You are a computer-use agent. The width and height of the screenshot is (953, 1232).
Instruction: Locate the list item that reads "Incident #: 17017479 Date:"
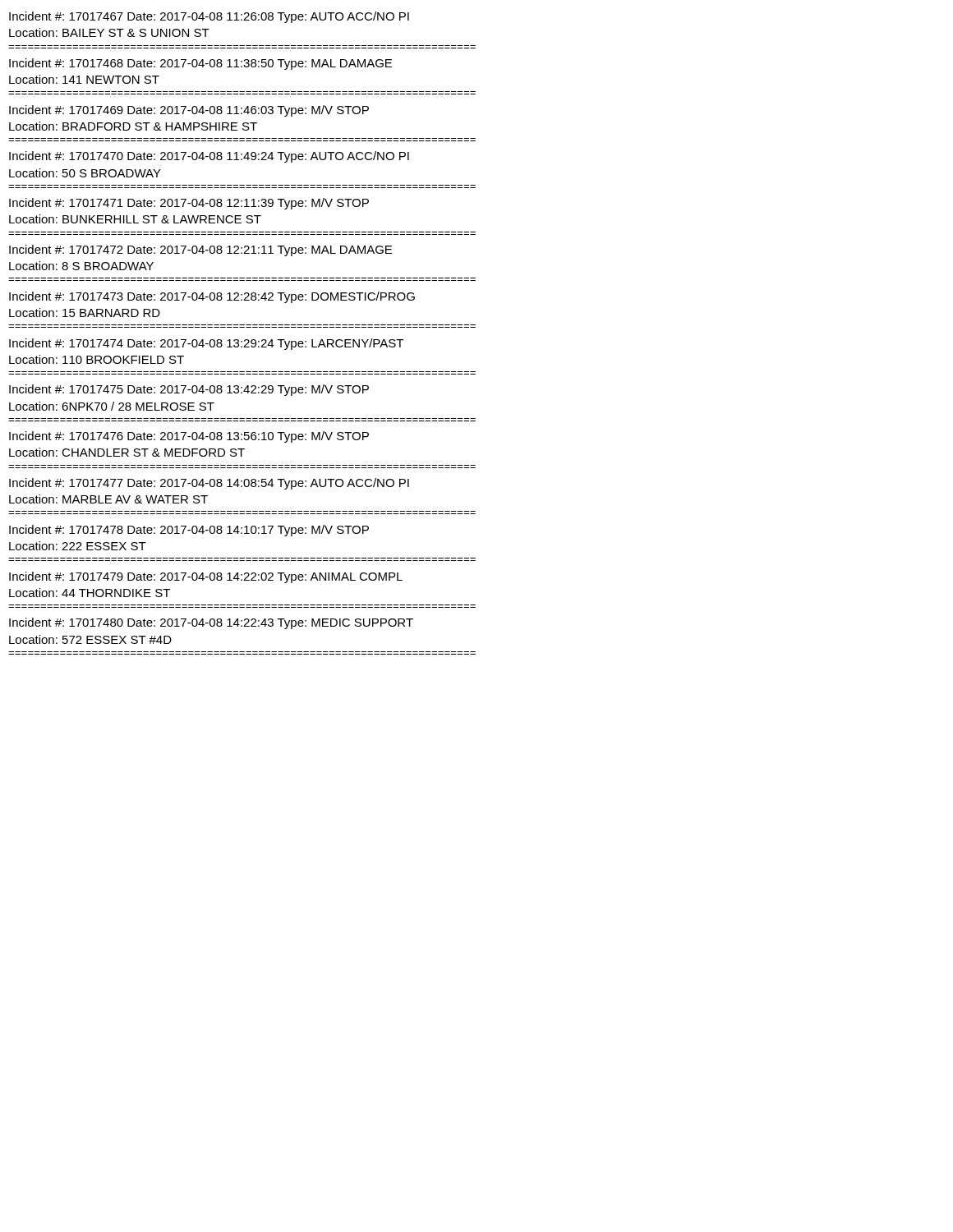click(206, 577)
